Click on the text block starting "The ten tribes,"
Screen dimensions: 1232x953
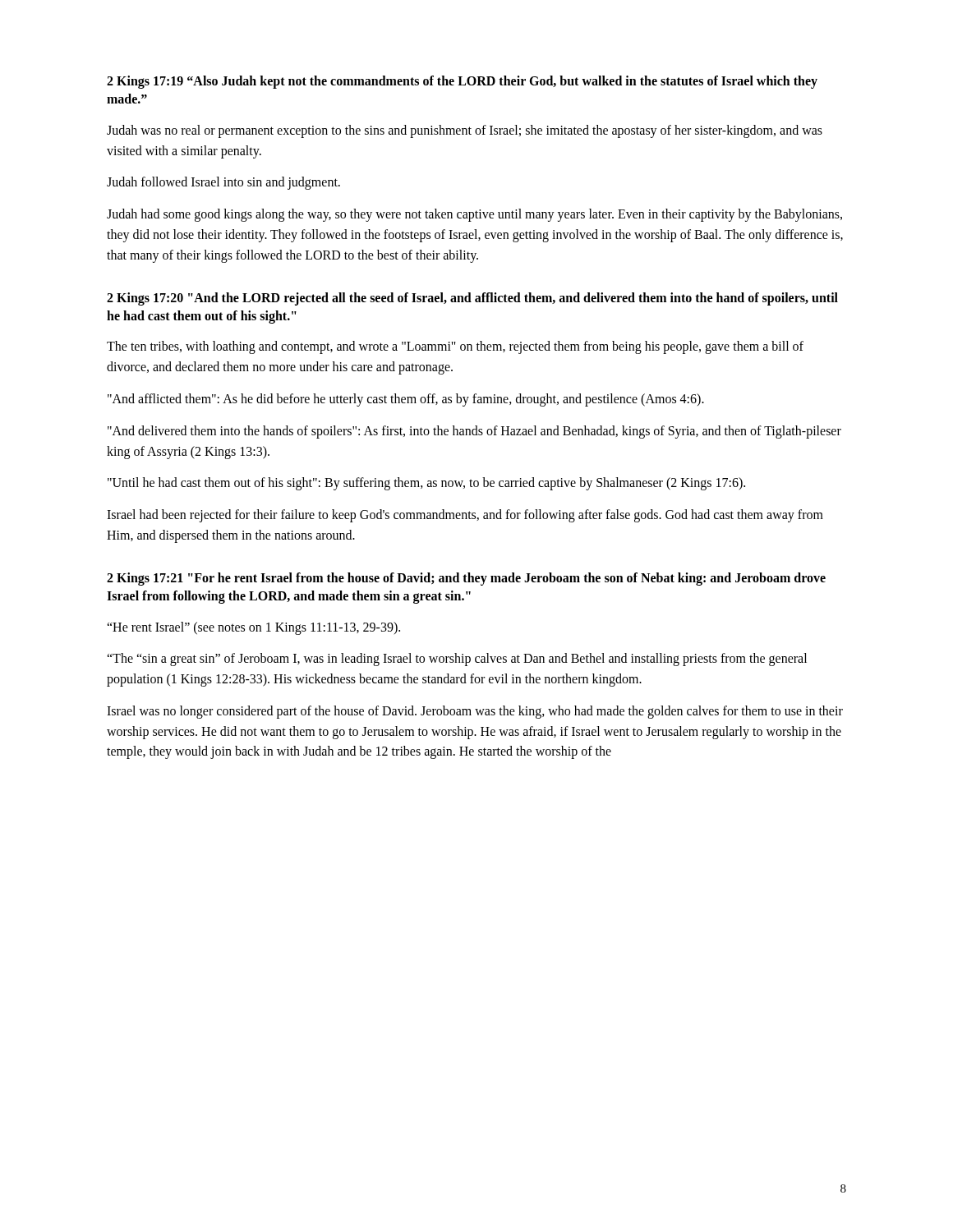455,357
